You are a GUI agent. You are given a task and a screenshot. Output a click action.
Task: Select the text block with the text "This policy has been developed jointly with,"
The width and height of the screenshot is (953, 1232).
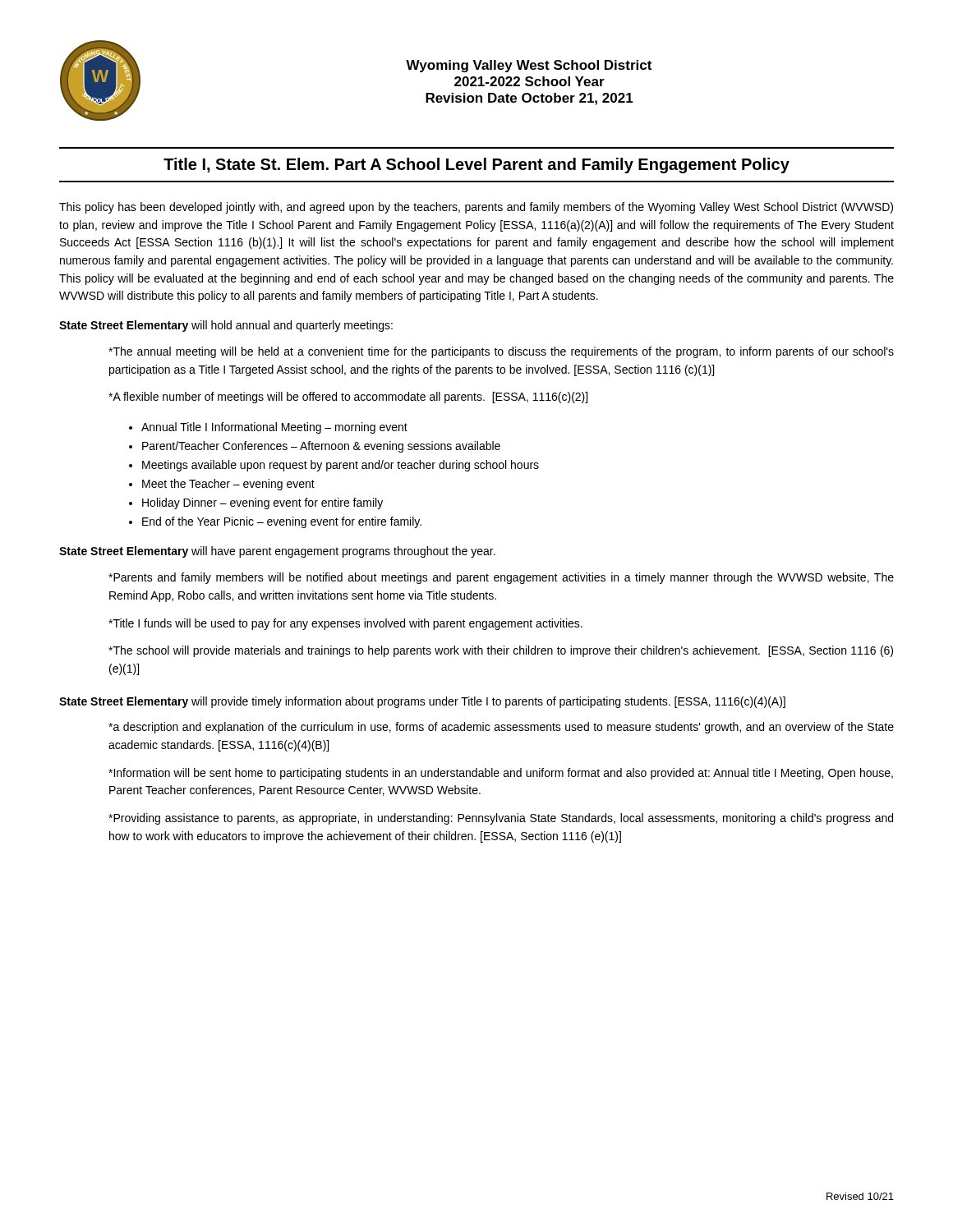click(476, 252)
